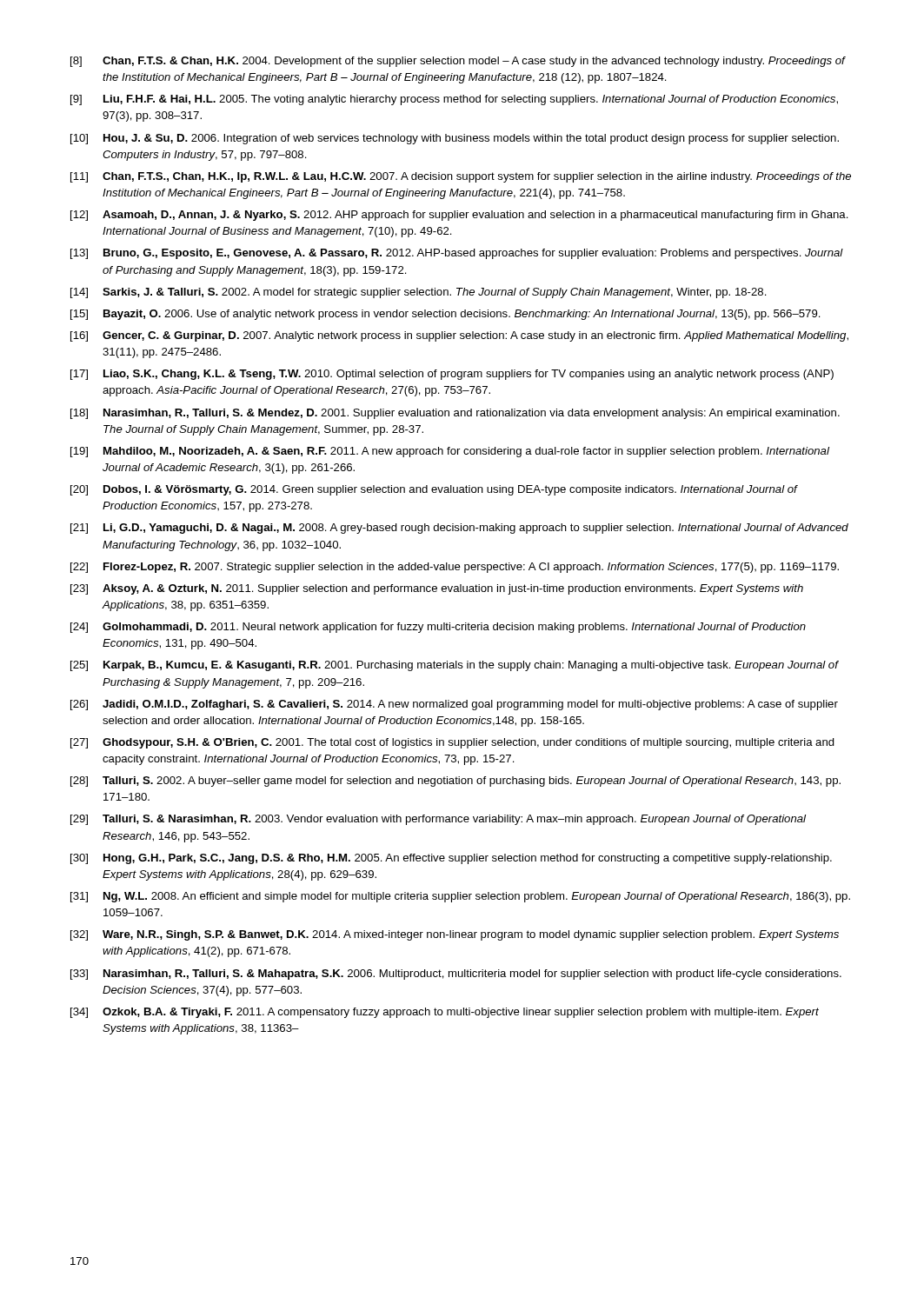Viewport: 924px width, 1304px height.
Task: Point to the block beginning "[24] Golmohammadi, D. 2011. Neural network"
Action: [x=462, y=635]
